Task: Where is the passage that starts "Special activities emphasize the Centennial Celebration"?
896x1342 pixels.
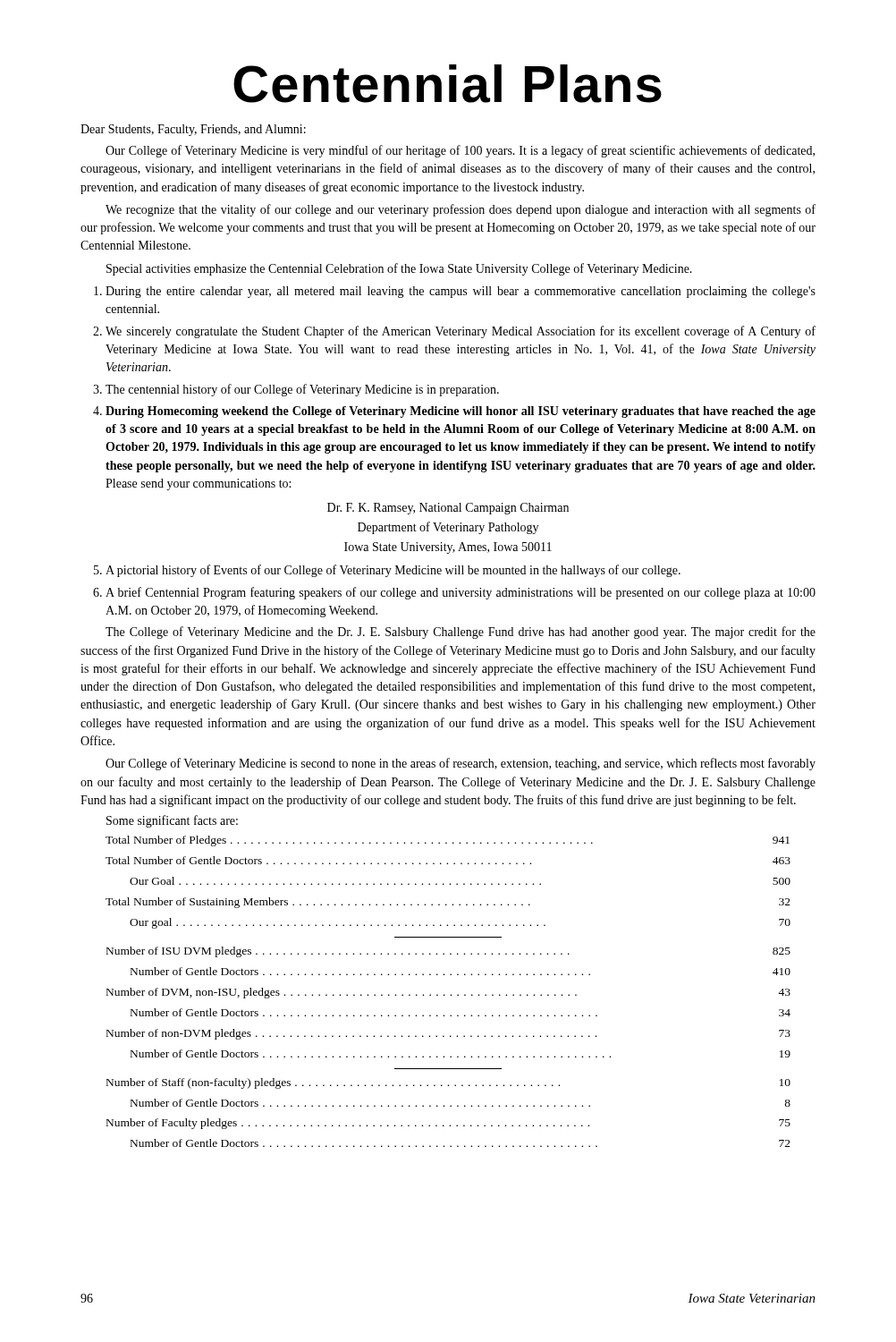Action: pos(448,269)
